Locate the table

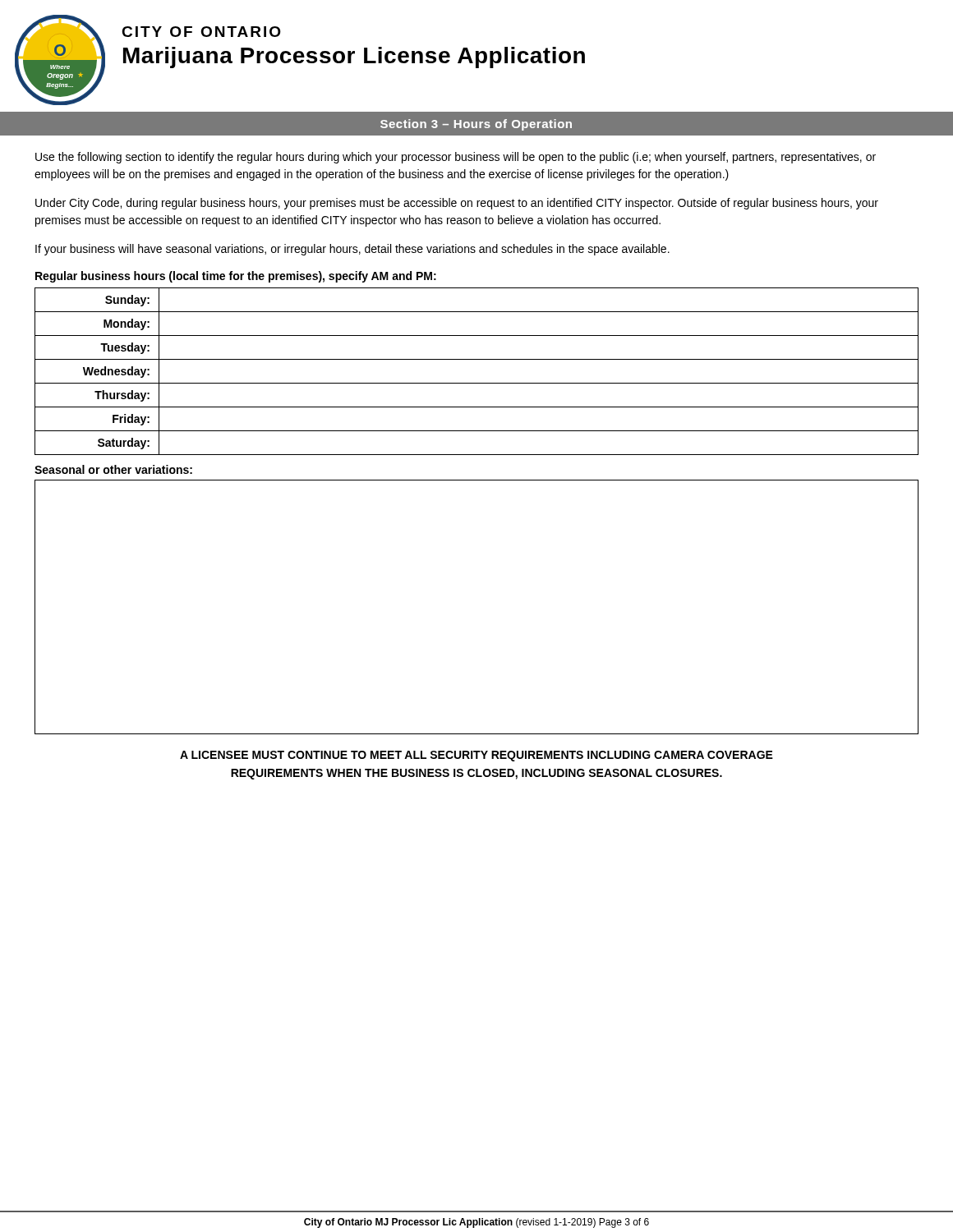(x=476, y=371)
